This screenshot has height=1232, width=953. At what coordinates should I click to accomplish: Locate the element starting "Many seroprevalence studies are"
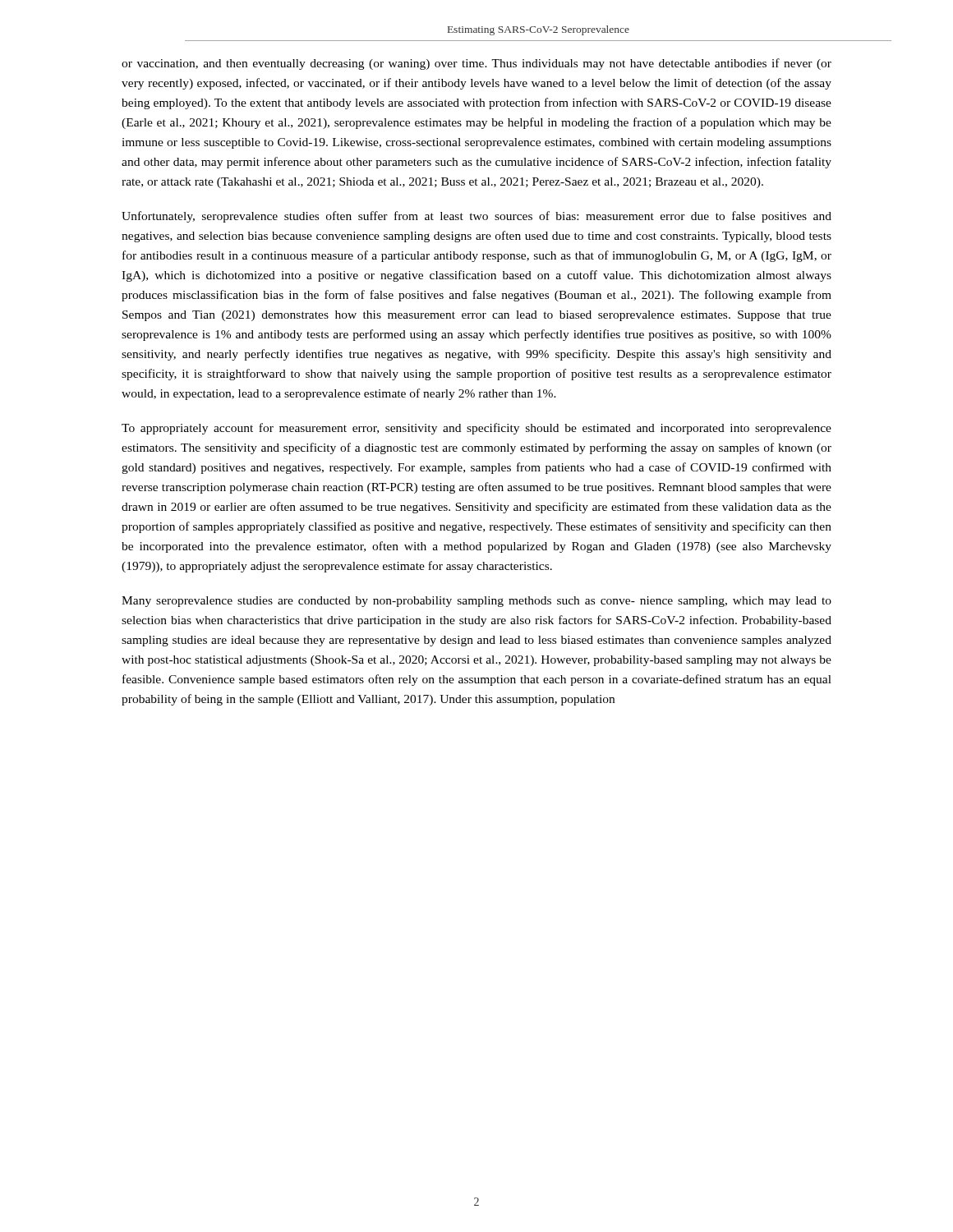(476, 650)
